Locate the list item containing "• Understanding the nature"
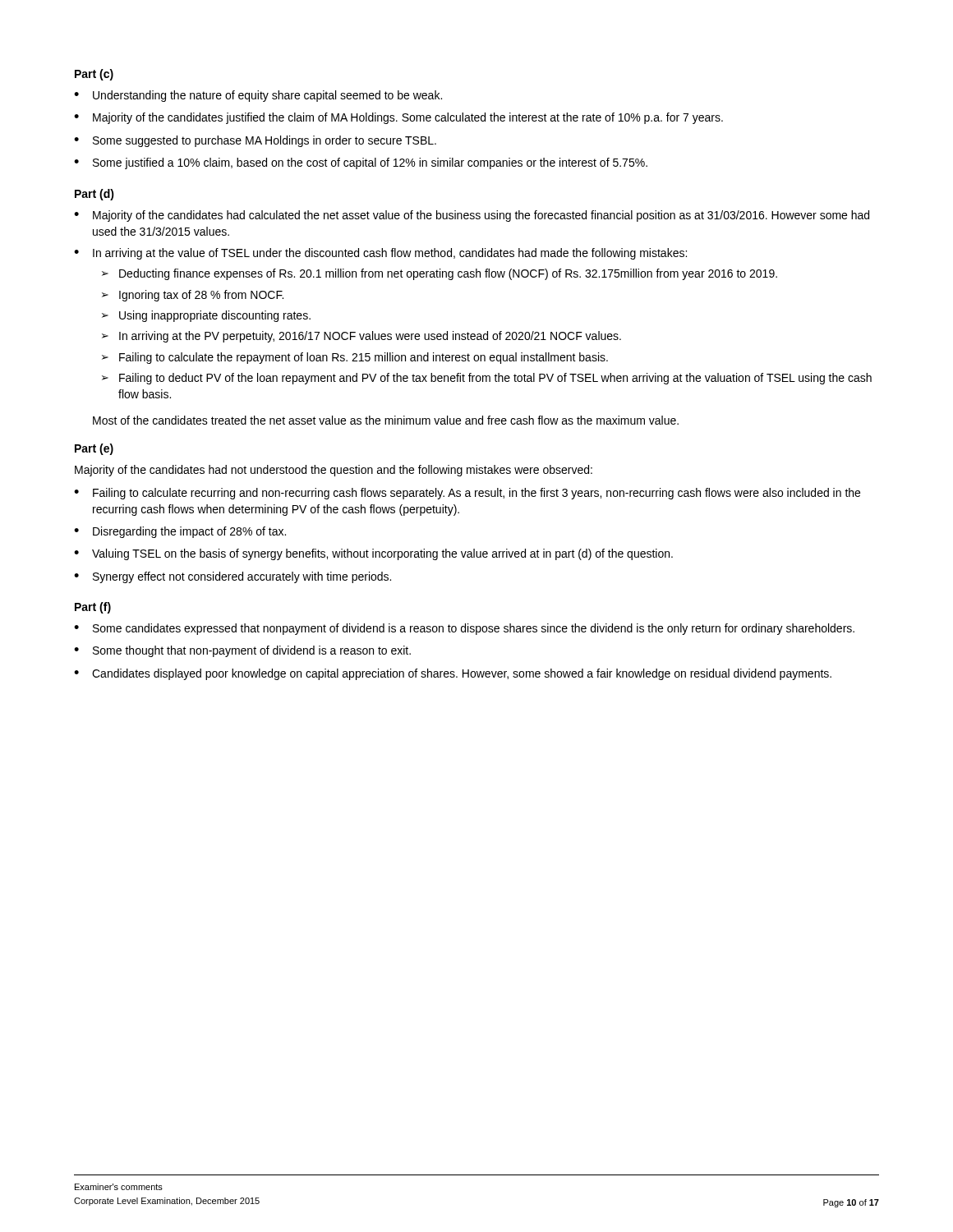953x1232 pixels. 258,96
